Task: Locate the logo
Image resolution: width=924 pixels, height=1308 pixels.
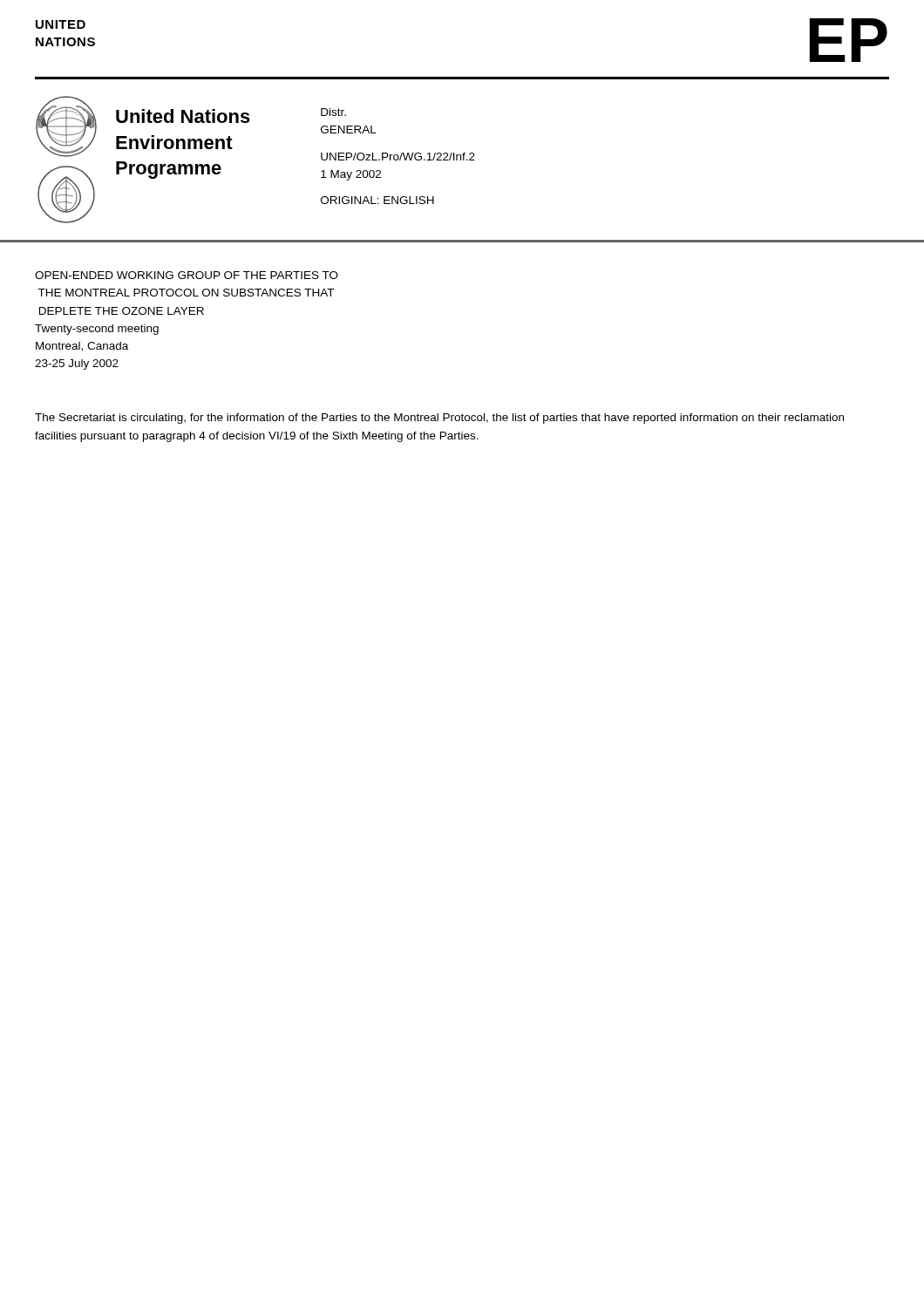Action: 66,160
